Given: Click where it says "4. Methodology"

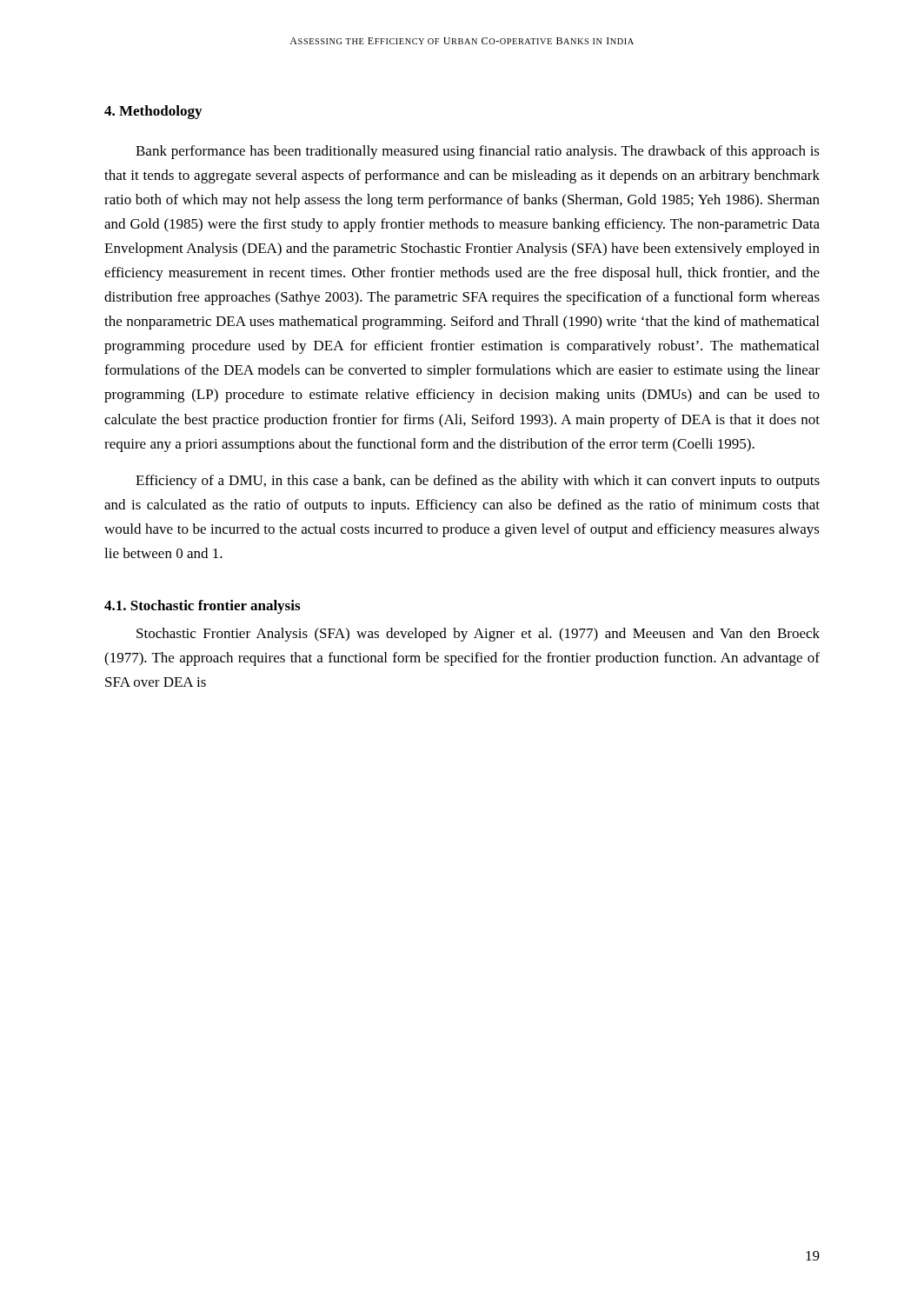Looking at the screenshot, I should click(x=153, y=111).
